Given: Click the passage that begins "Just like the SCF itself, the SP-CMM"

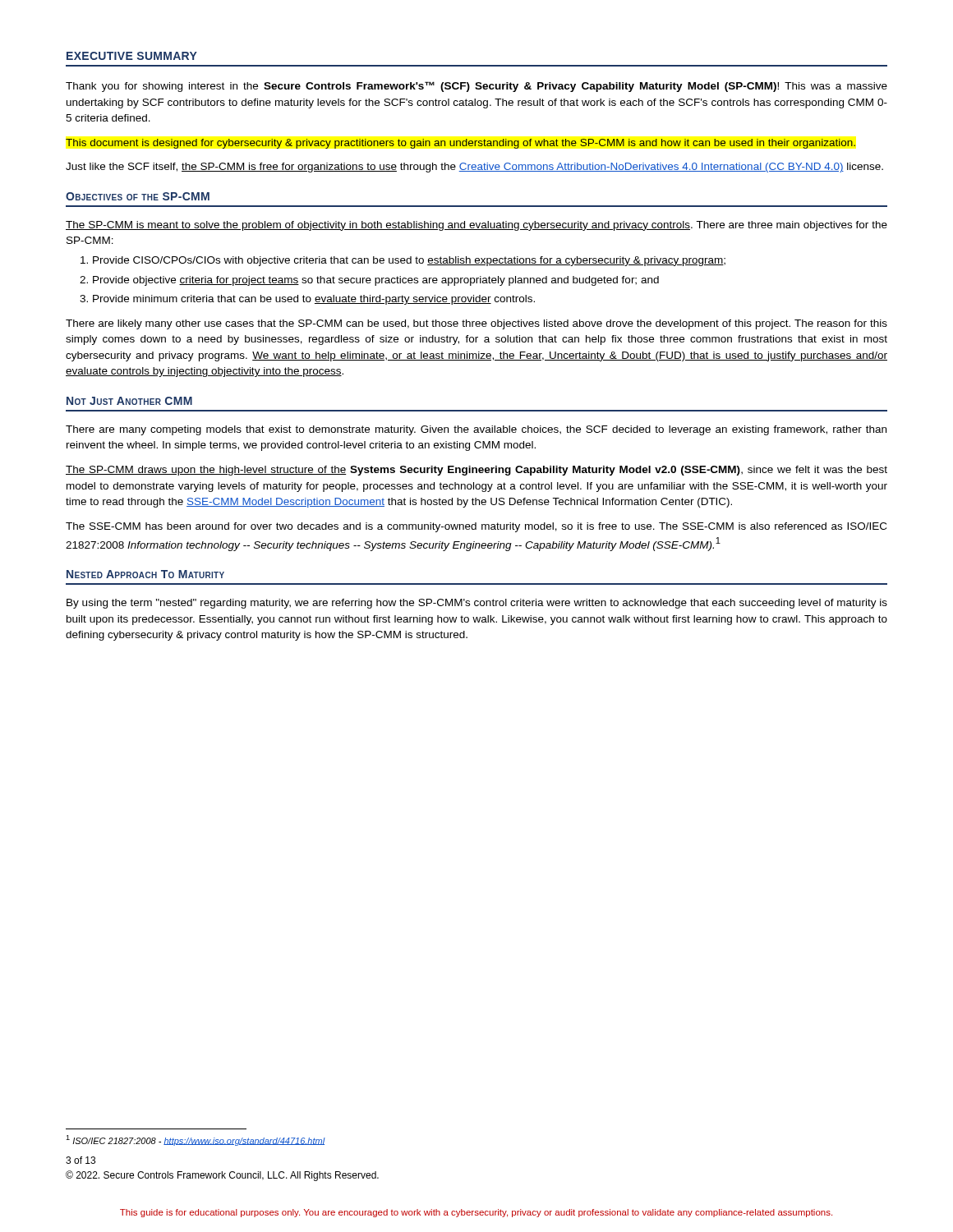Looking at the screenshot, I should coord(476,167).
